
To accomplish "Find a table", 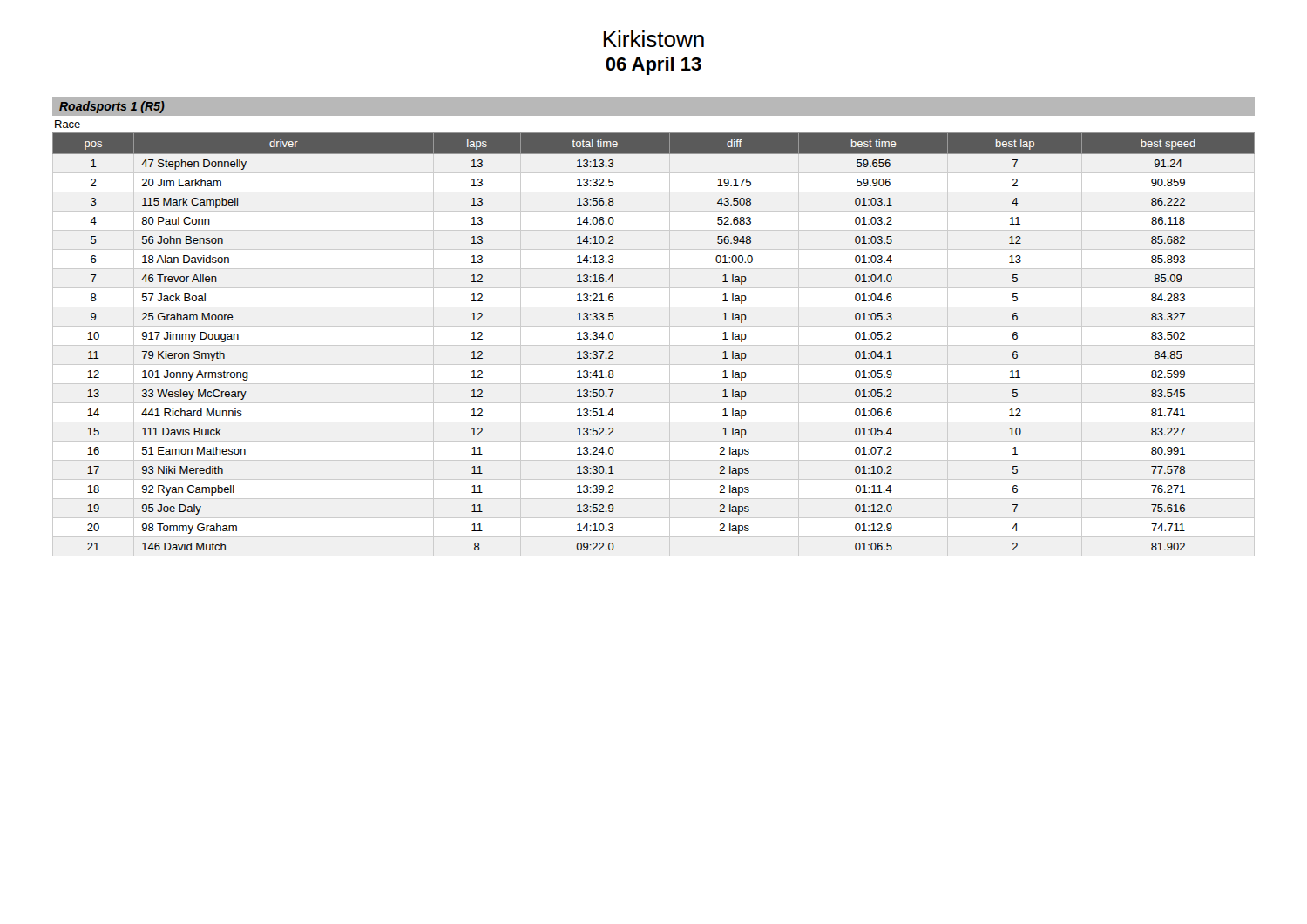I will [654, 344].
